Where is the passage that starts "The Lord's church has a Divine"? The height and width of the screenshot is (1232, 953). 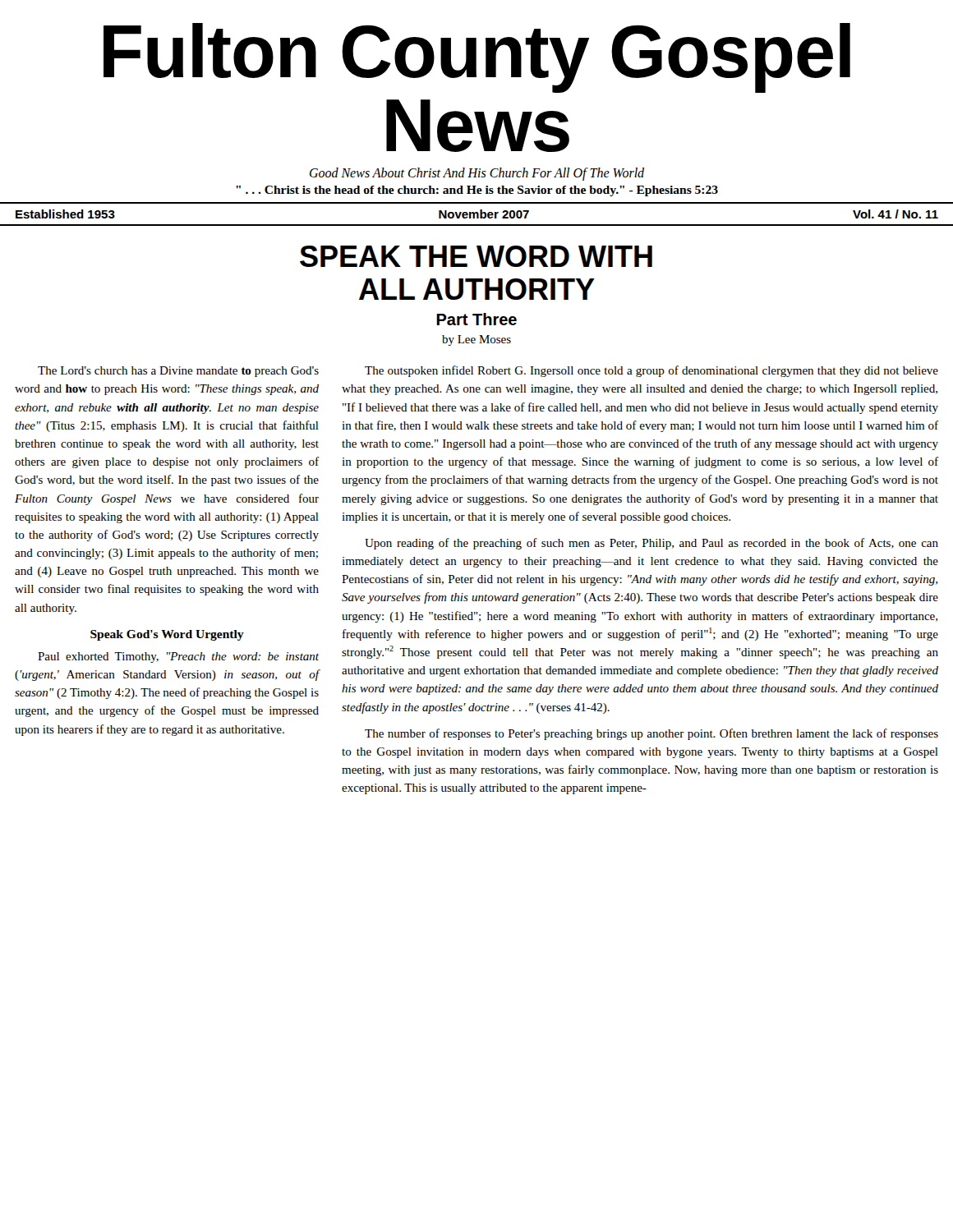[167, 489]
